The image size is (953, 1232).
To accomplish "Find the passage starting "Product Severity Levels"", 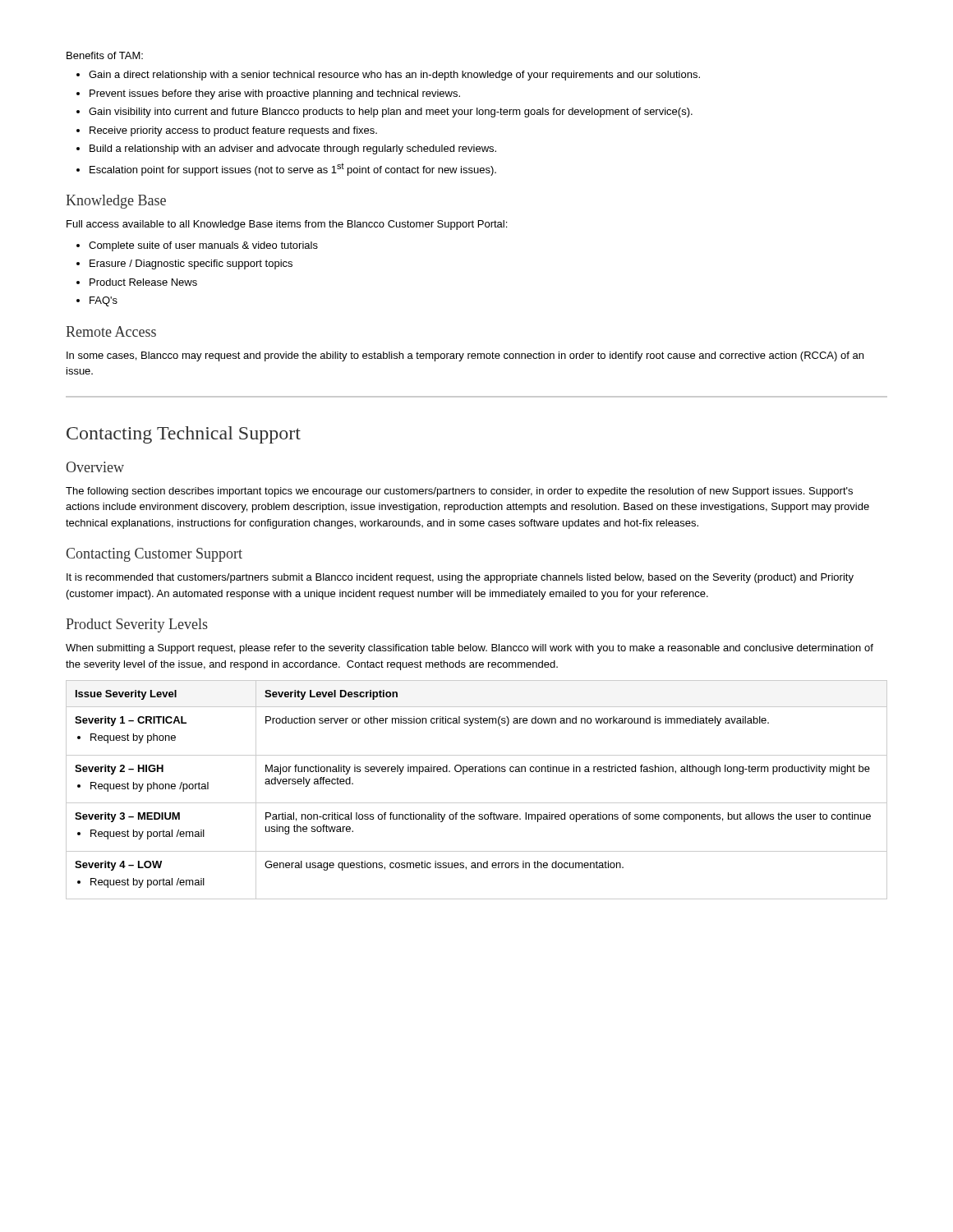I will click(x=137, y=625).
